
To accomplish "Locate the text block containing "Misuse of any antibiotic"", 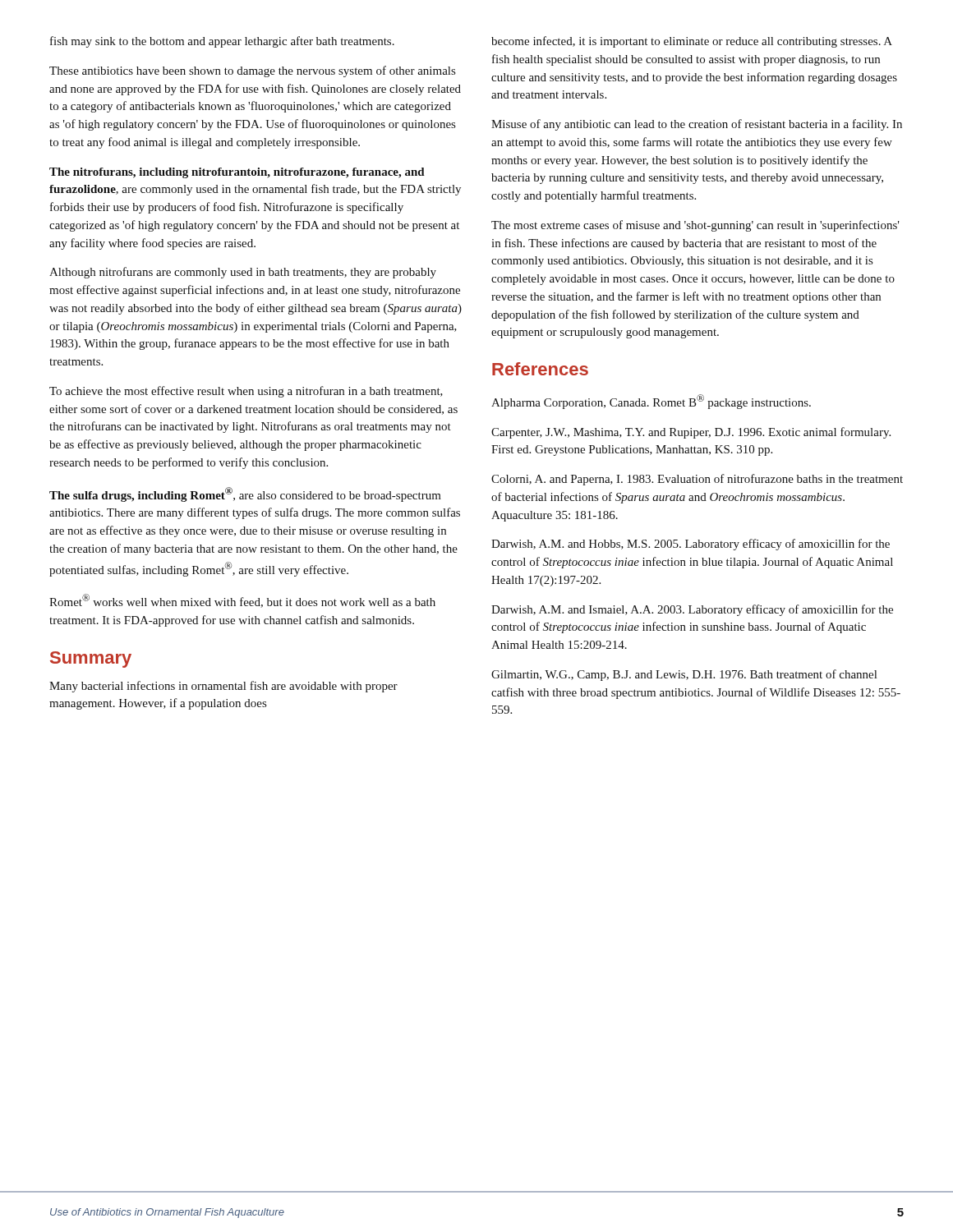I will (x=698, y=160).
